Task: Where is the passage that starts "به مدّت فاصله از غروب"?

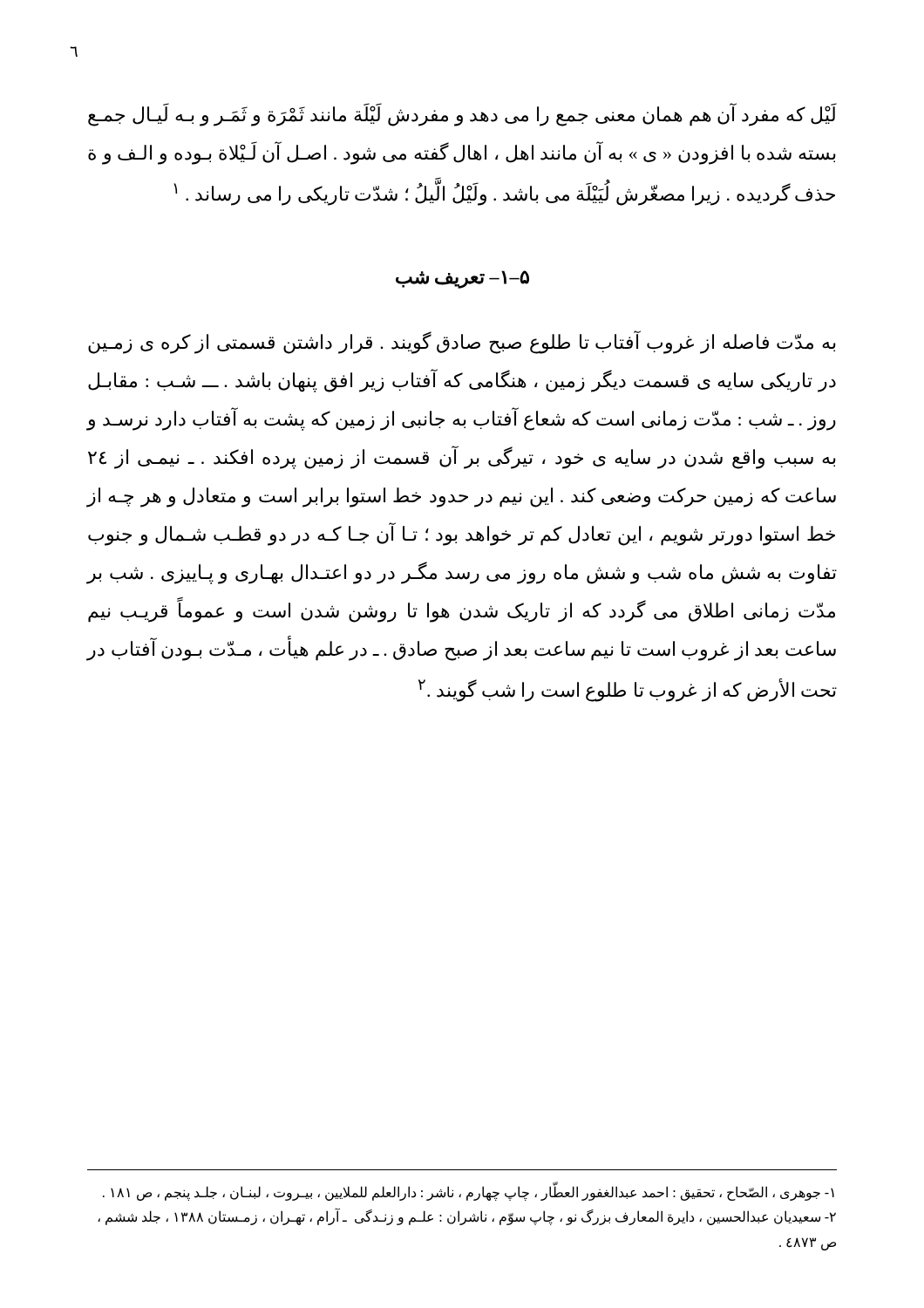Action: pos(462,343)
